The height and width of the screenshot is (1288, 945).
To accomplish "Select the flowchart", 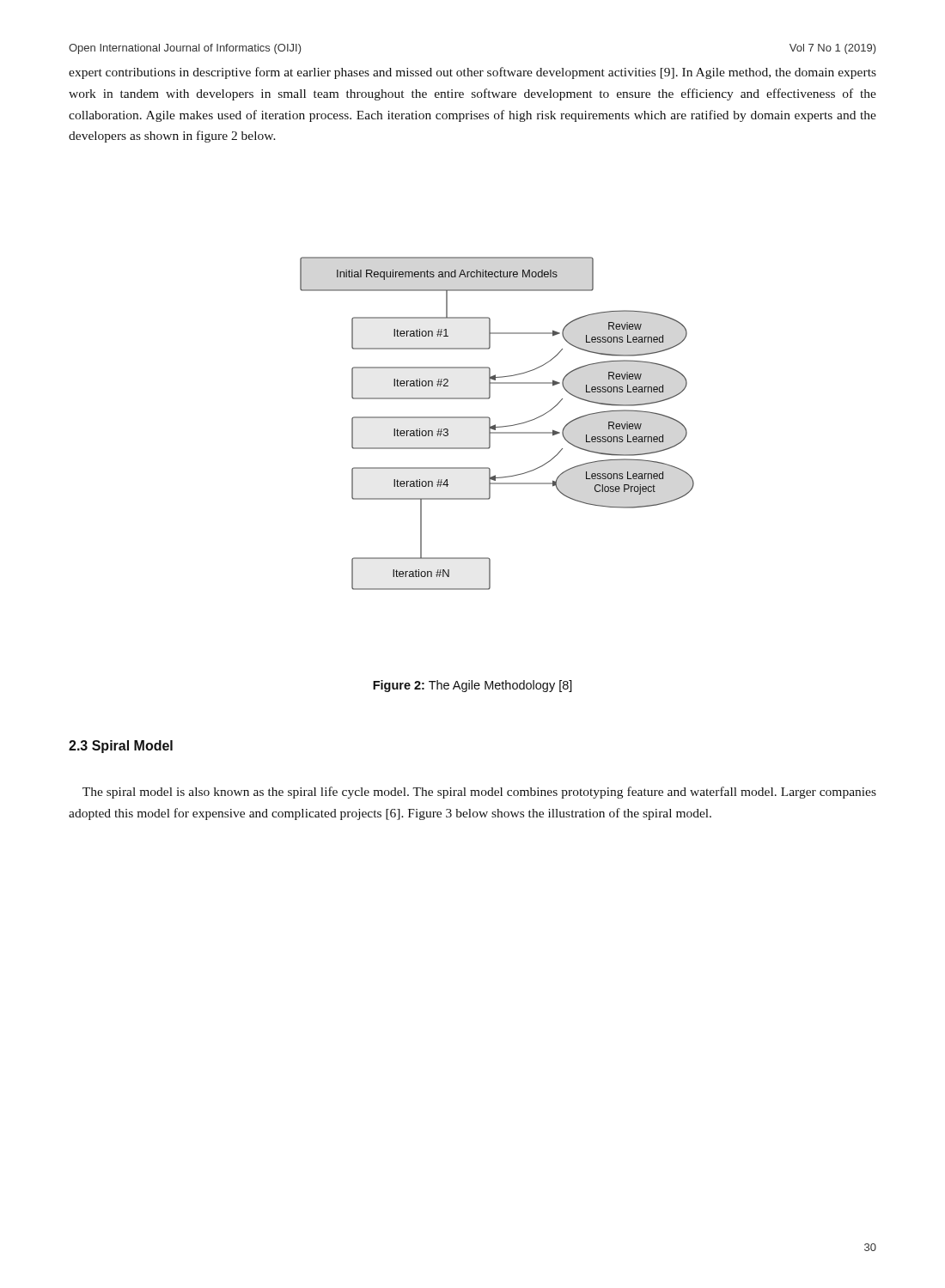I will (x=472, y=471).
